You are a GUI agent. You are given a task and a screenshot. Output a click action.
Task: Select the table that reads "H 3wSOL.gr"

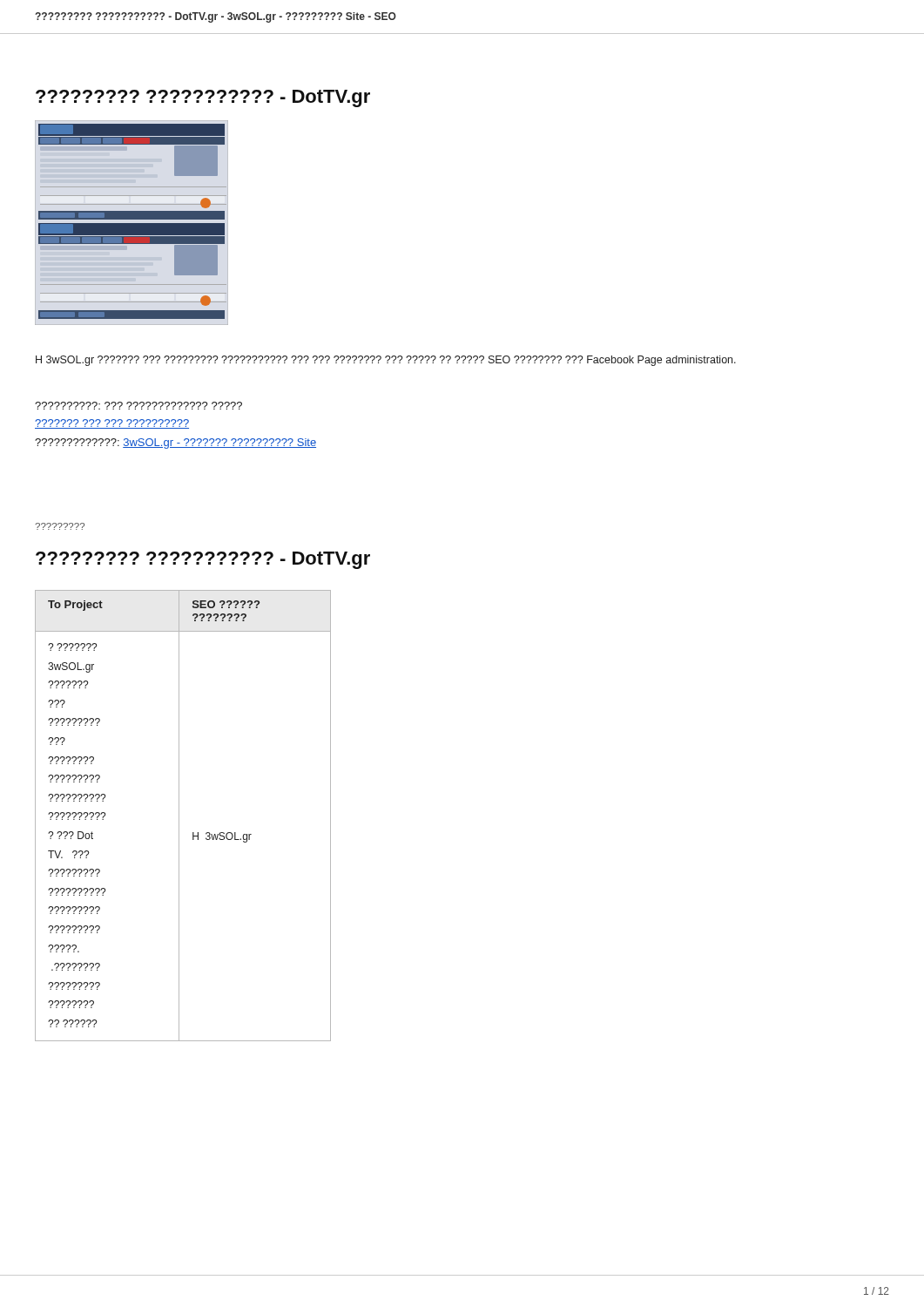183,814
